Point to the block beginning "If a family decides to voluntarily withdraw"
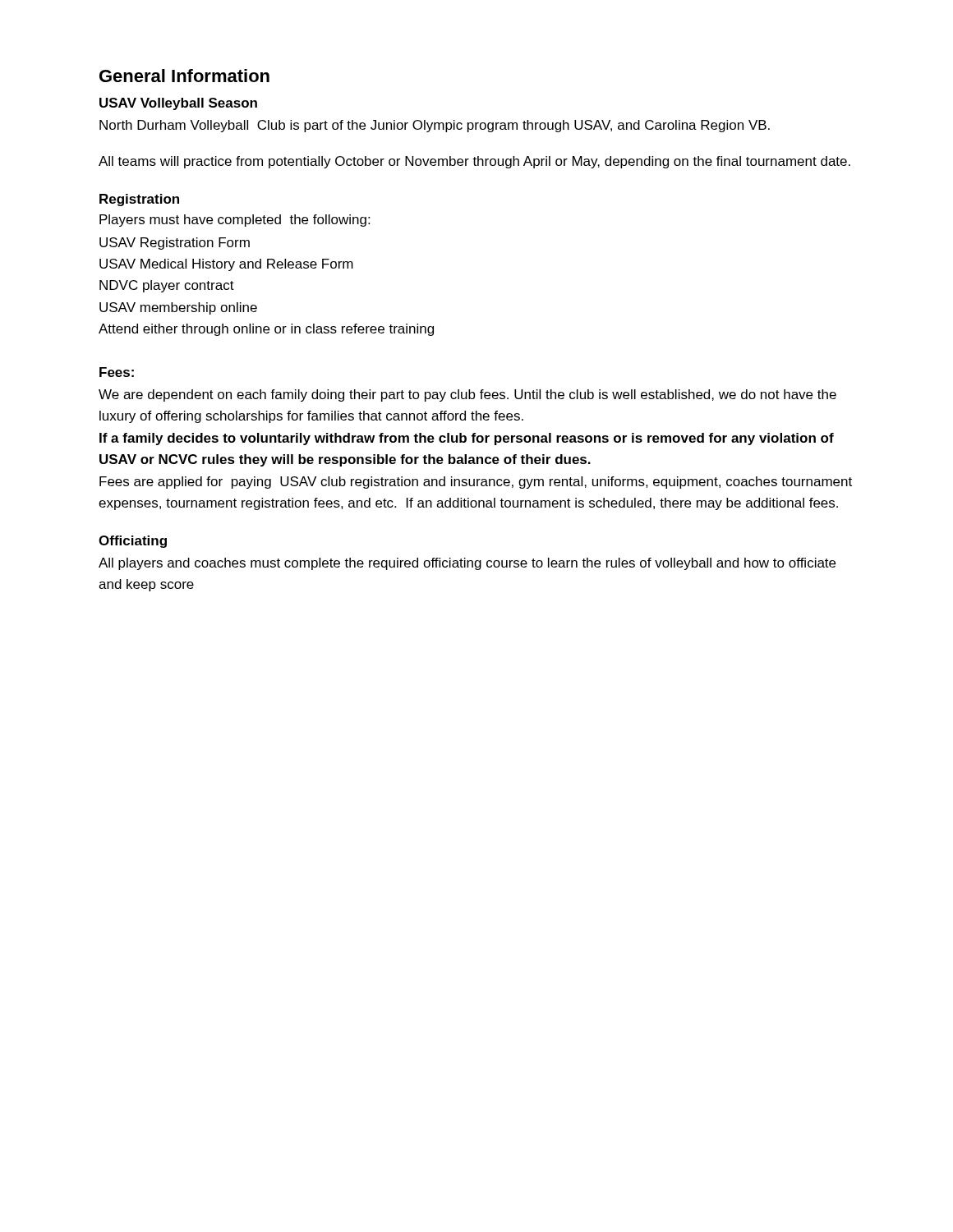The height and width of the screenshot is (1232, 953). point(466,449)
